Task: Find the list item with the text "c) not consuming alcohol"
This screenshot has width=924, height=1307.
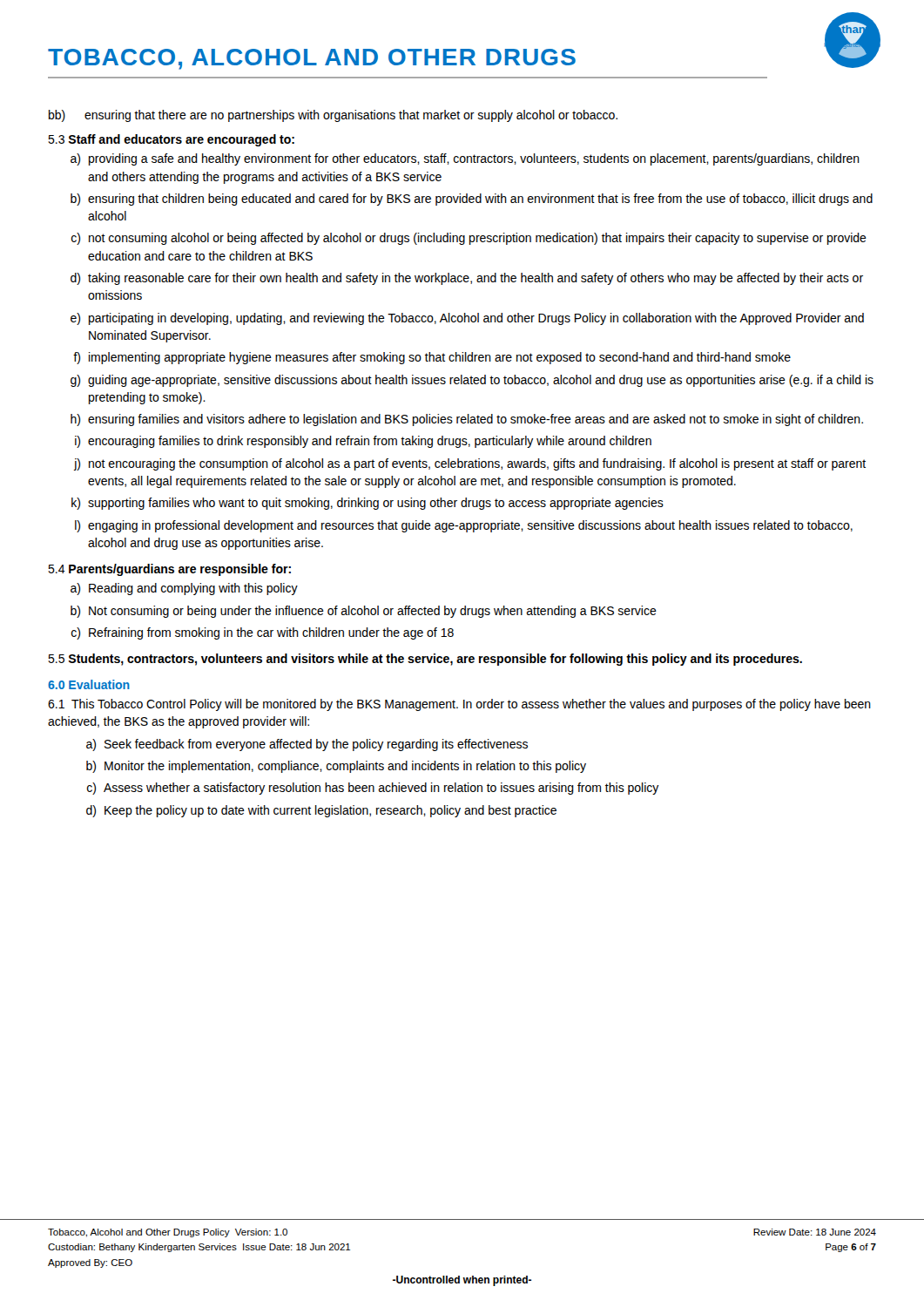Action: coord(462,247)
